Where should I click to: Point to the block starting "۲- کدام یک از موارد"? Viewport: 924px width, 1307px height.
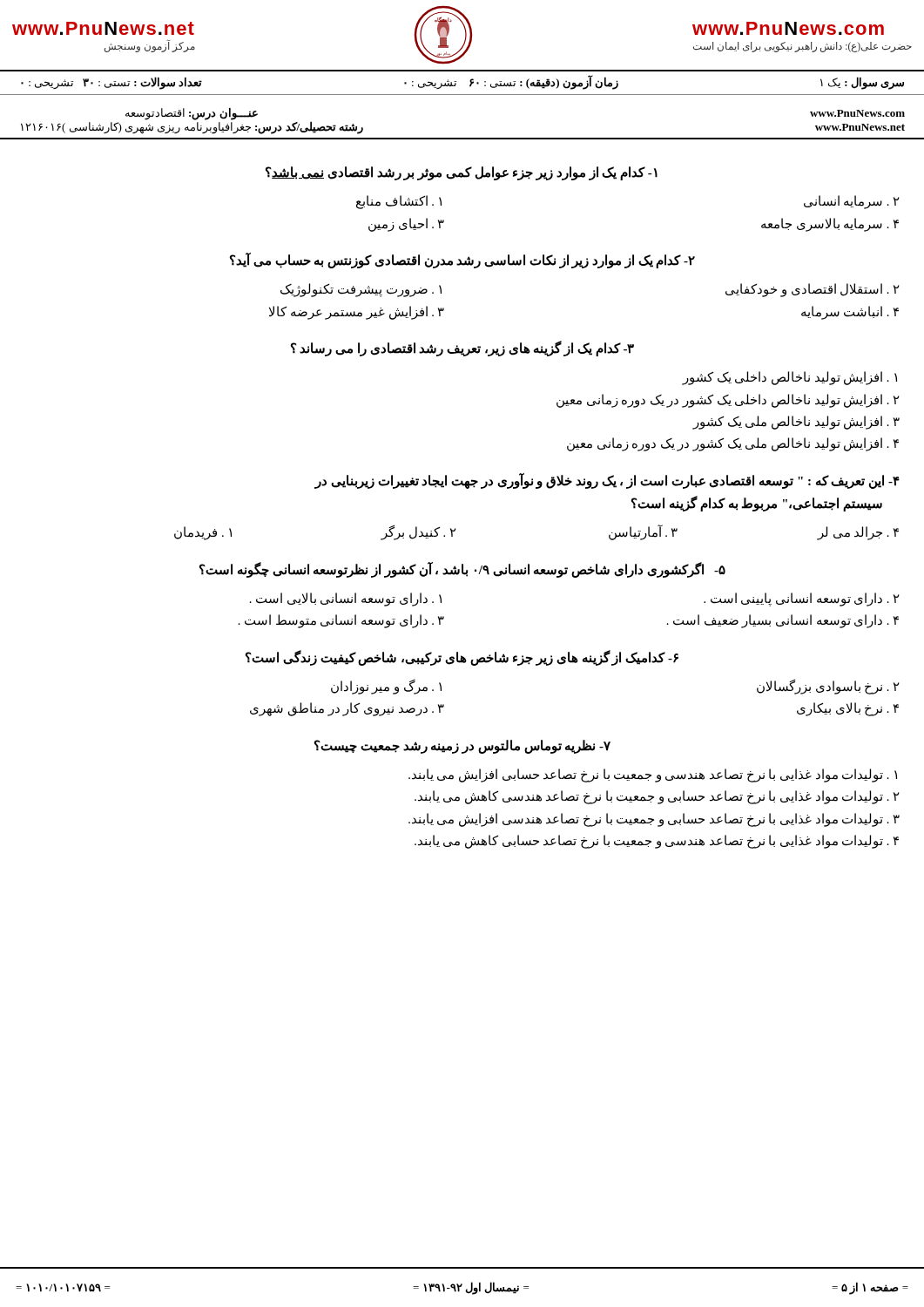tap(462, 261)
